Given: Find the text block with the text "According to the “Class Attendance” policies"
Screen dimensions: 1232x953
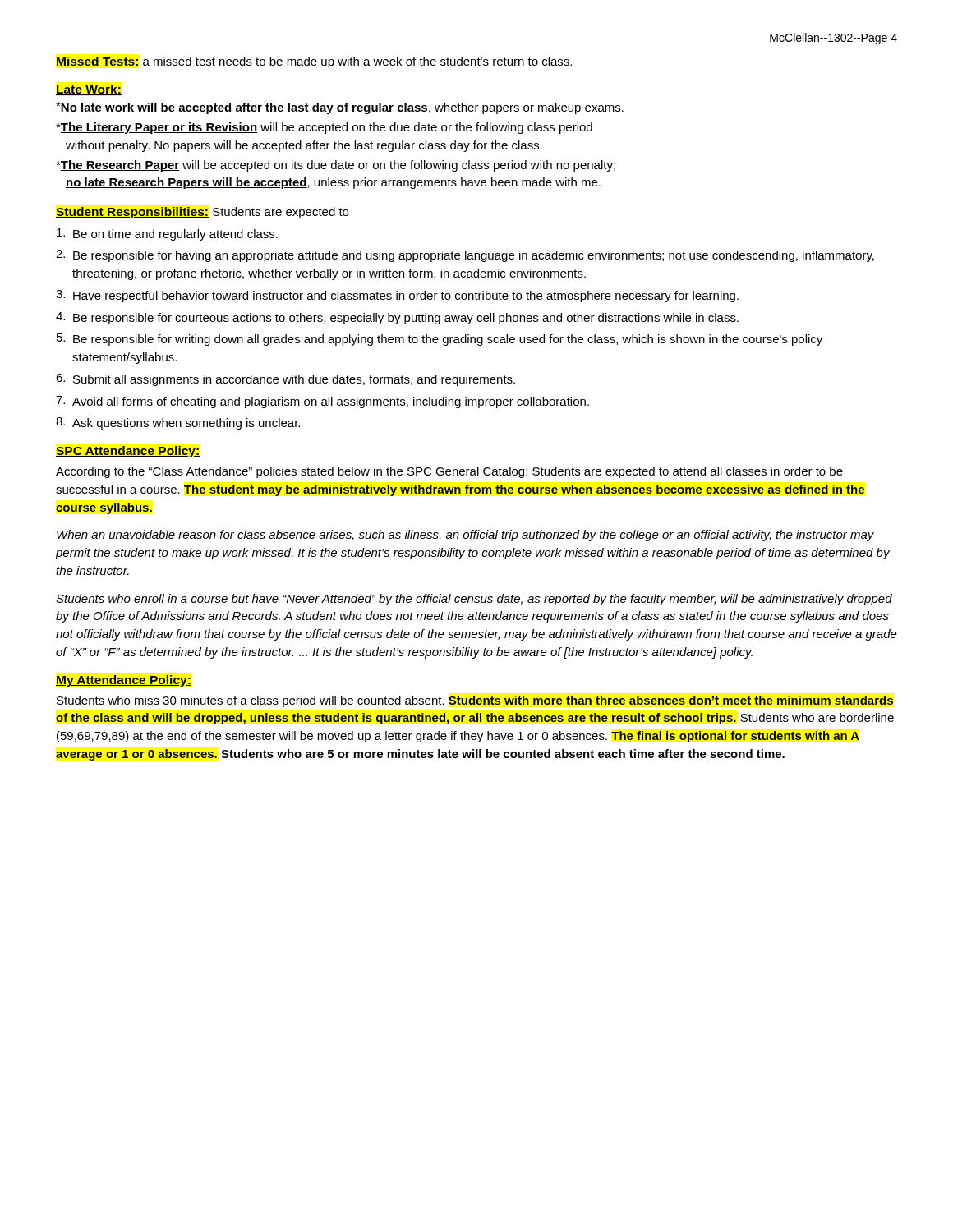Looking at the screenshot, I should coord(460,489).
